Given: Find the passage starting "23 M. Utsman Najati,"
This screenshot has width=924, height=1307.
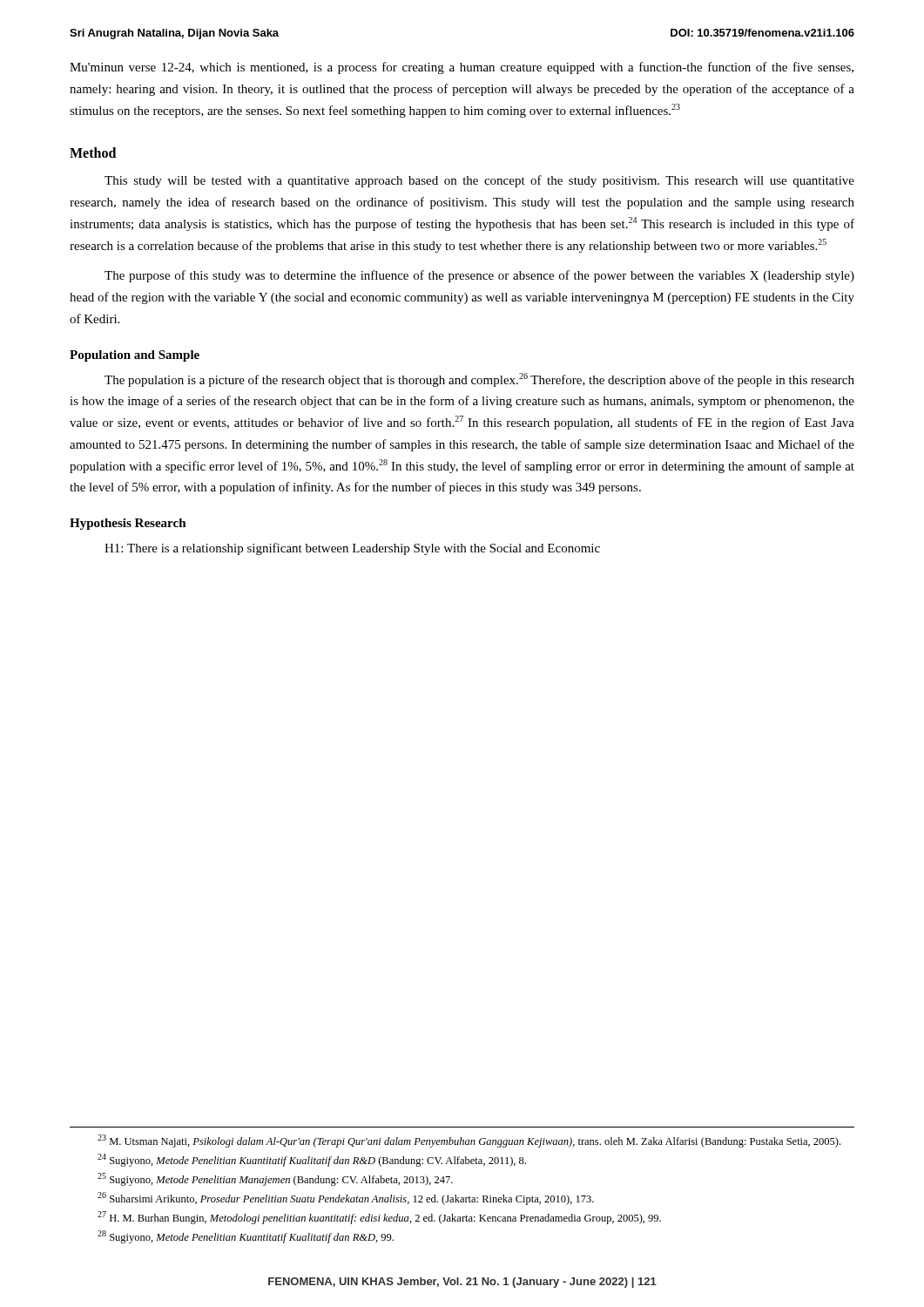Looking at the screenshot, I should click(462, 1189).
